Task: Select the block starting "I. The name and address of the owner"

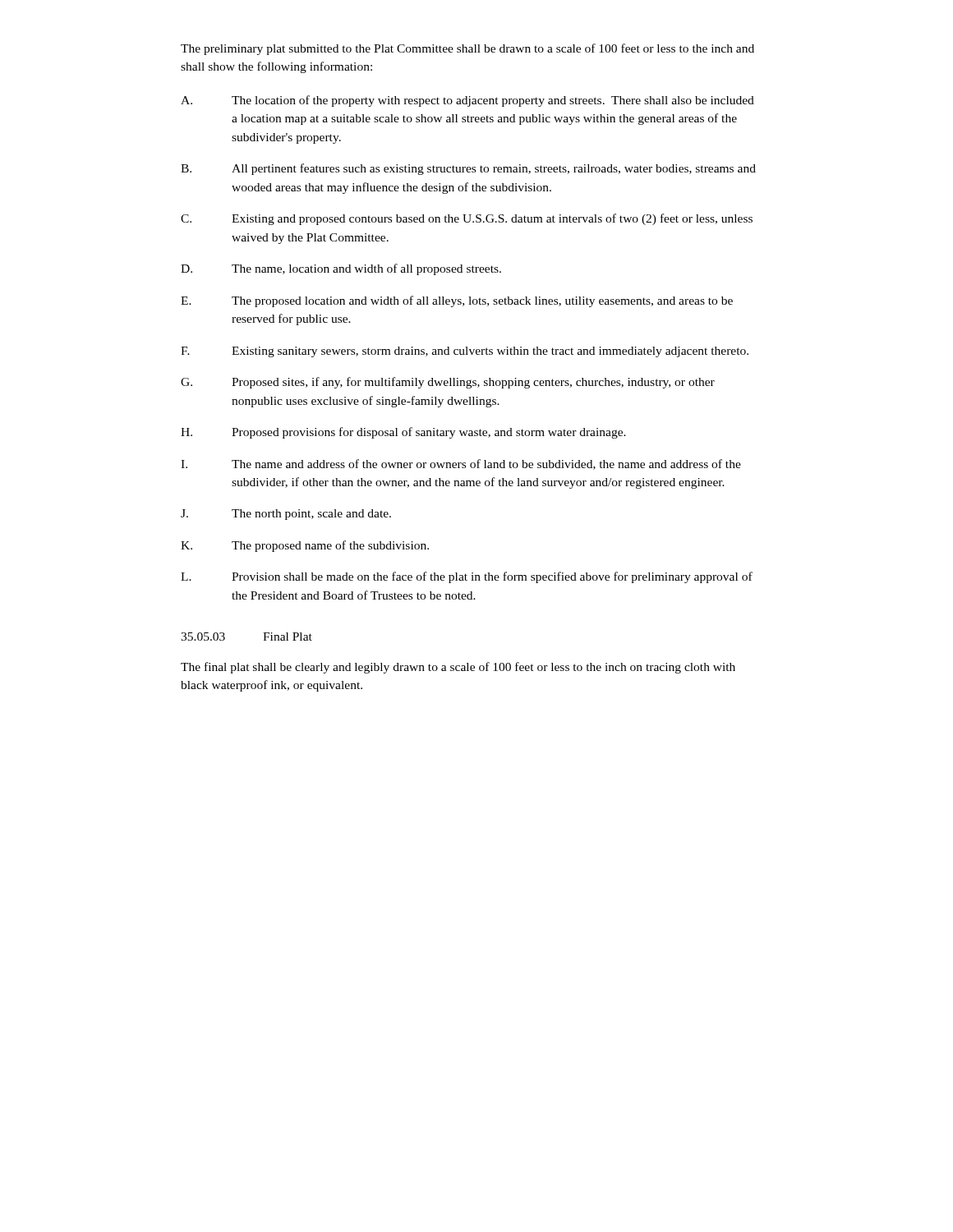Action: click(468, 473)
